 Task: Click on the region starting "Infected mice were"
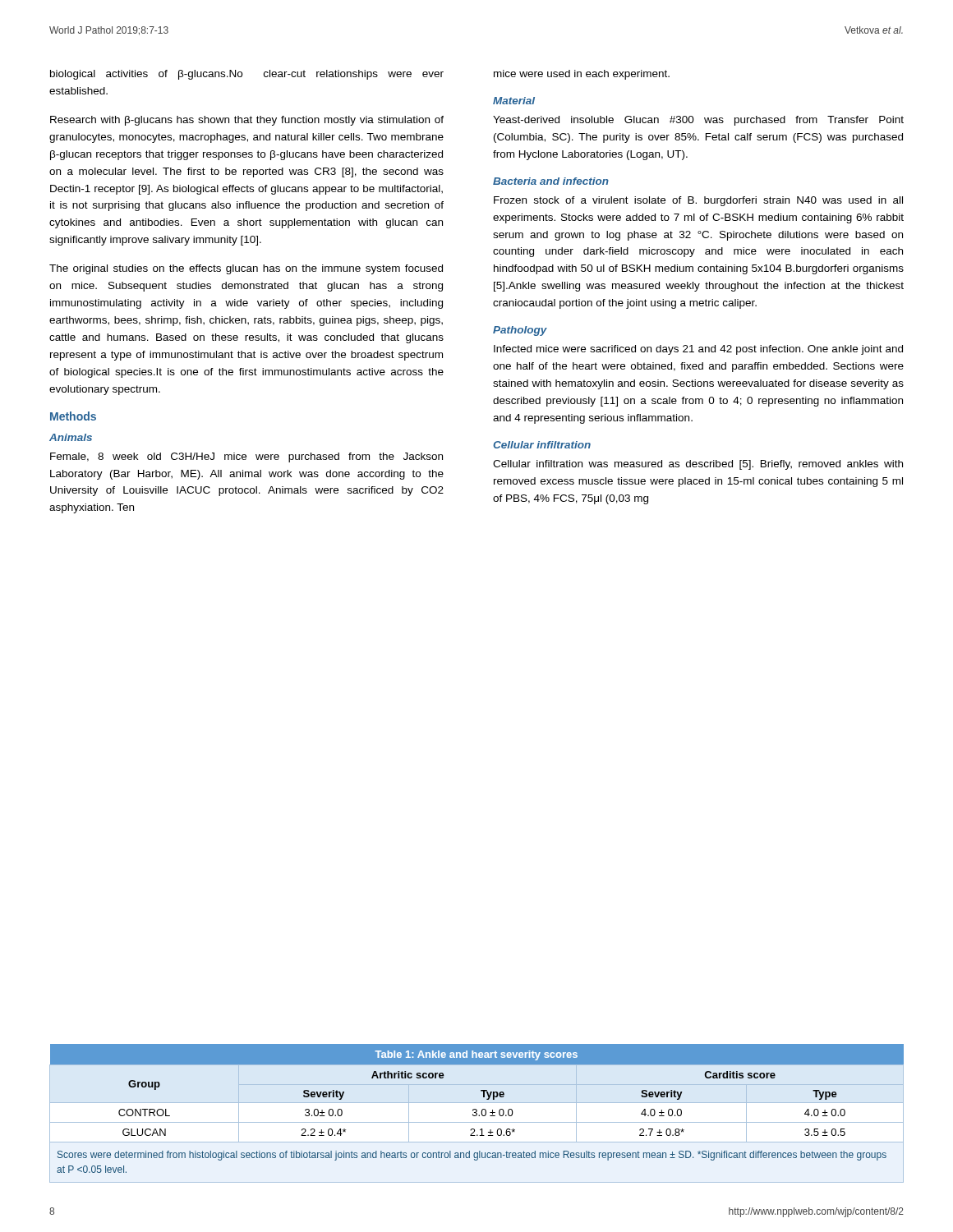698,383
